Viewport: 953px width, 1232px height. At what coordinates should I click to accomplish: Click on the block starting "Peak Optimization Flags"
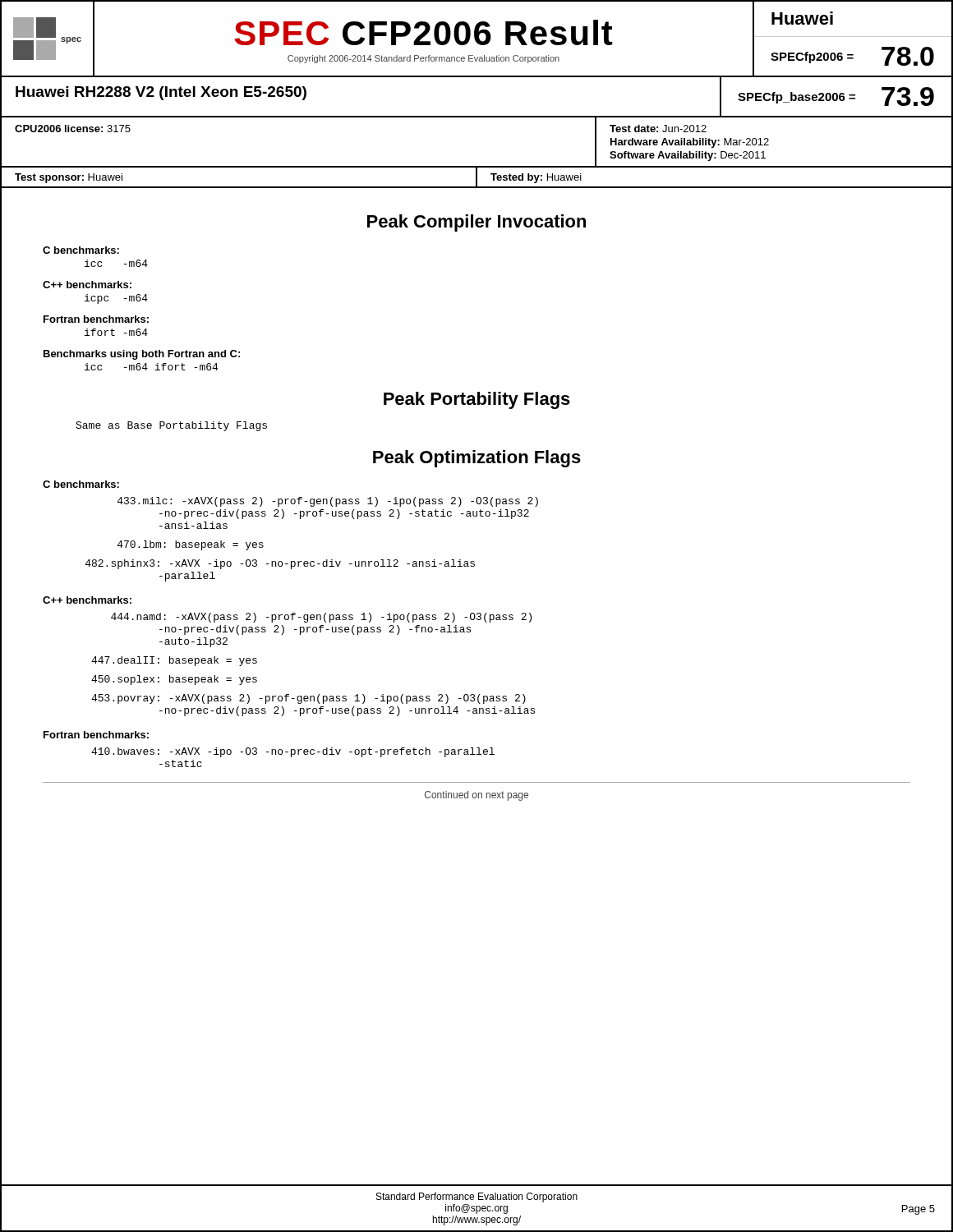tap(476, 457)
